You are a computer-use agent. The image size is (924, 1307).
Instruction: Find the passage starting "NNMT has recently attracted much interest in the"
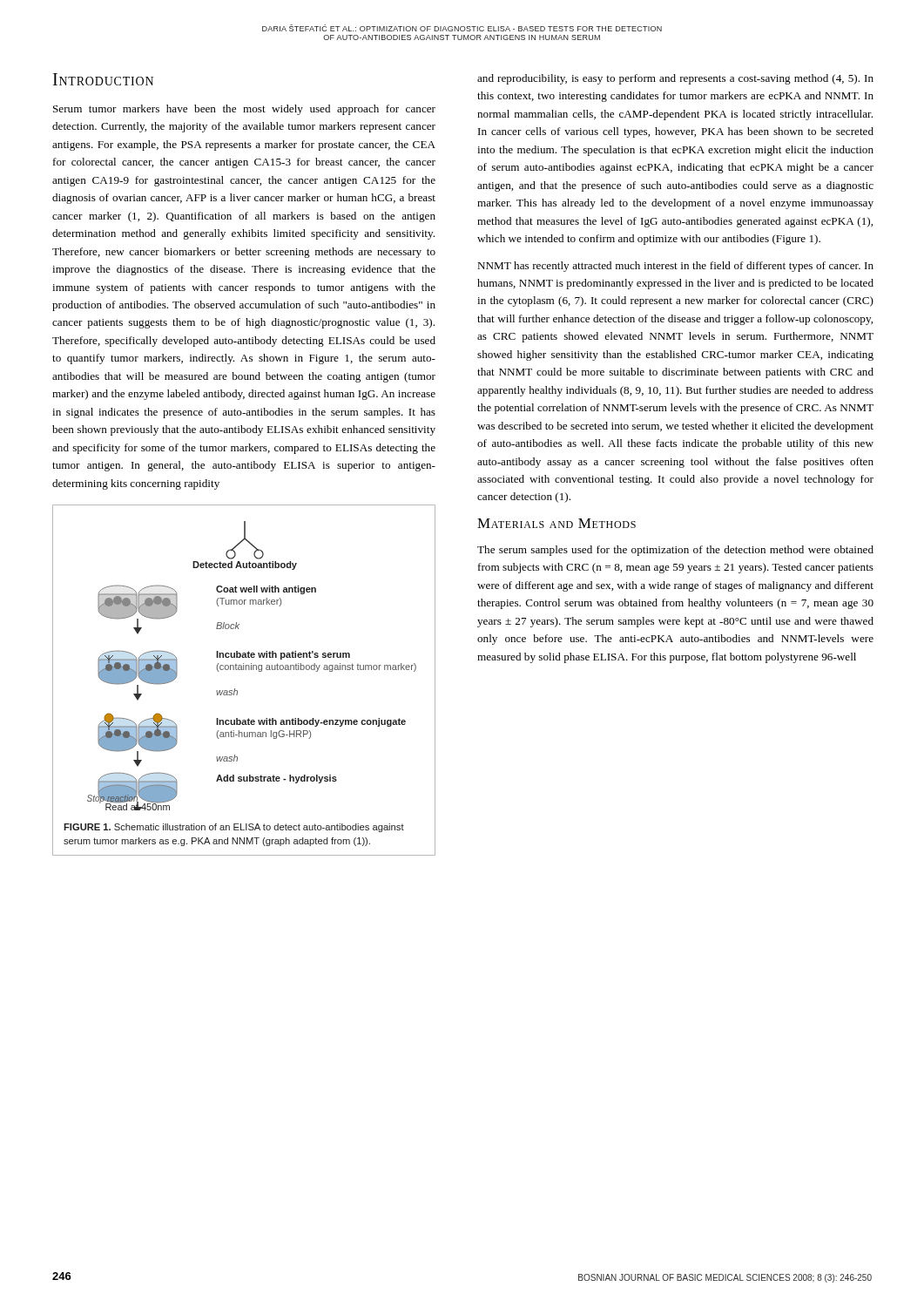[x=675, y=381]
